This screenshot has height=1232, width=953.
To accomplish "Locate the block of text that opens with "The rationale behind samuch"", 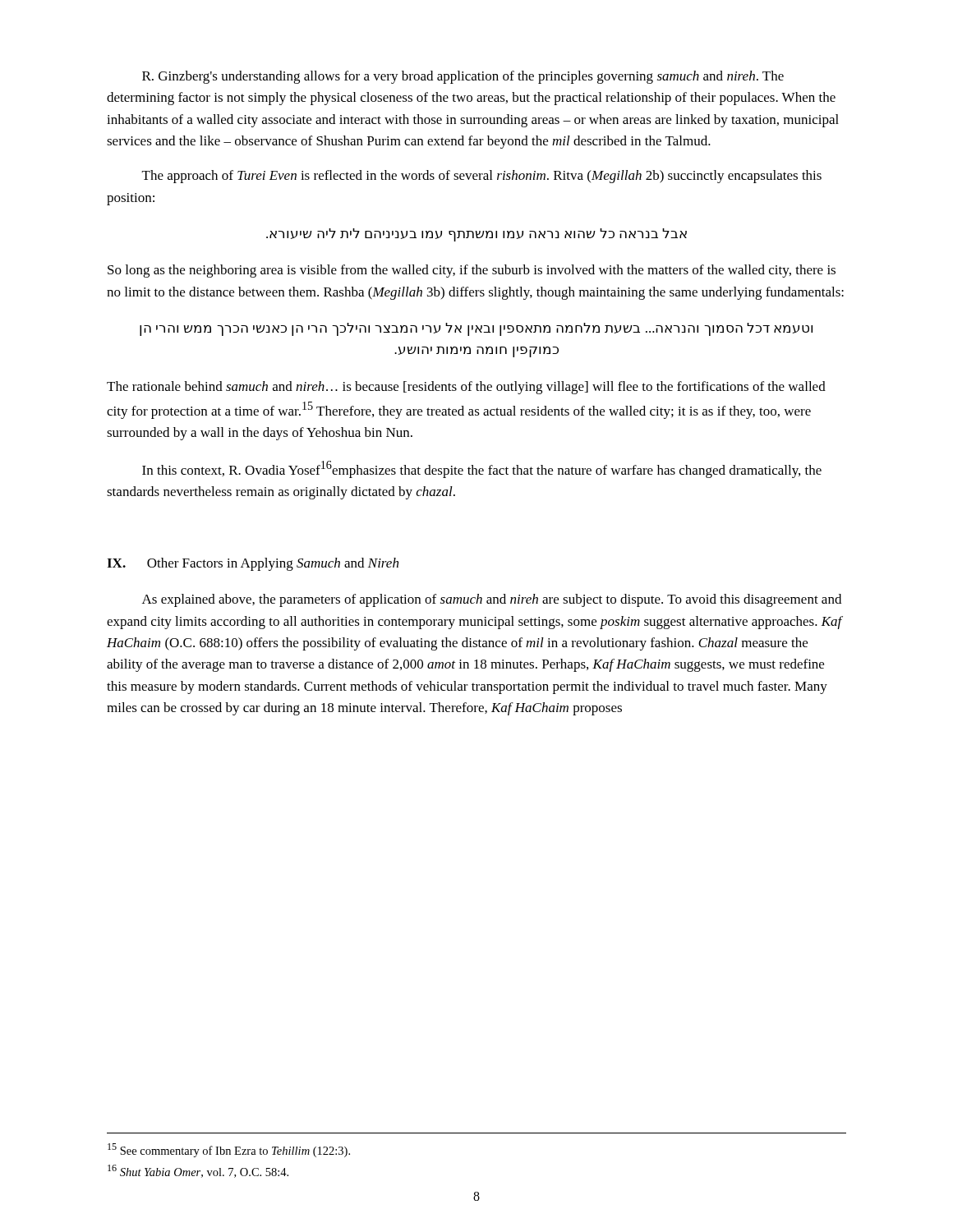I will pyautogui.click(x=476, y=410).
